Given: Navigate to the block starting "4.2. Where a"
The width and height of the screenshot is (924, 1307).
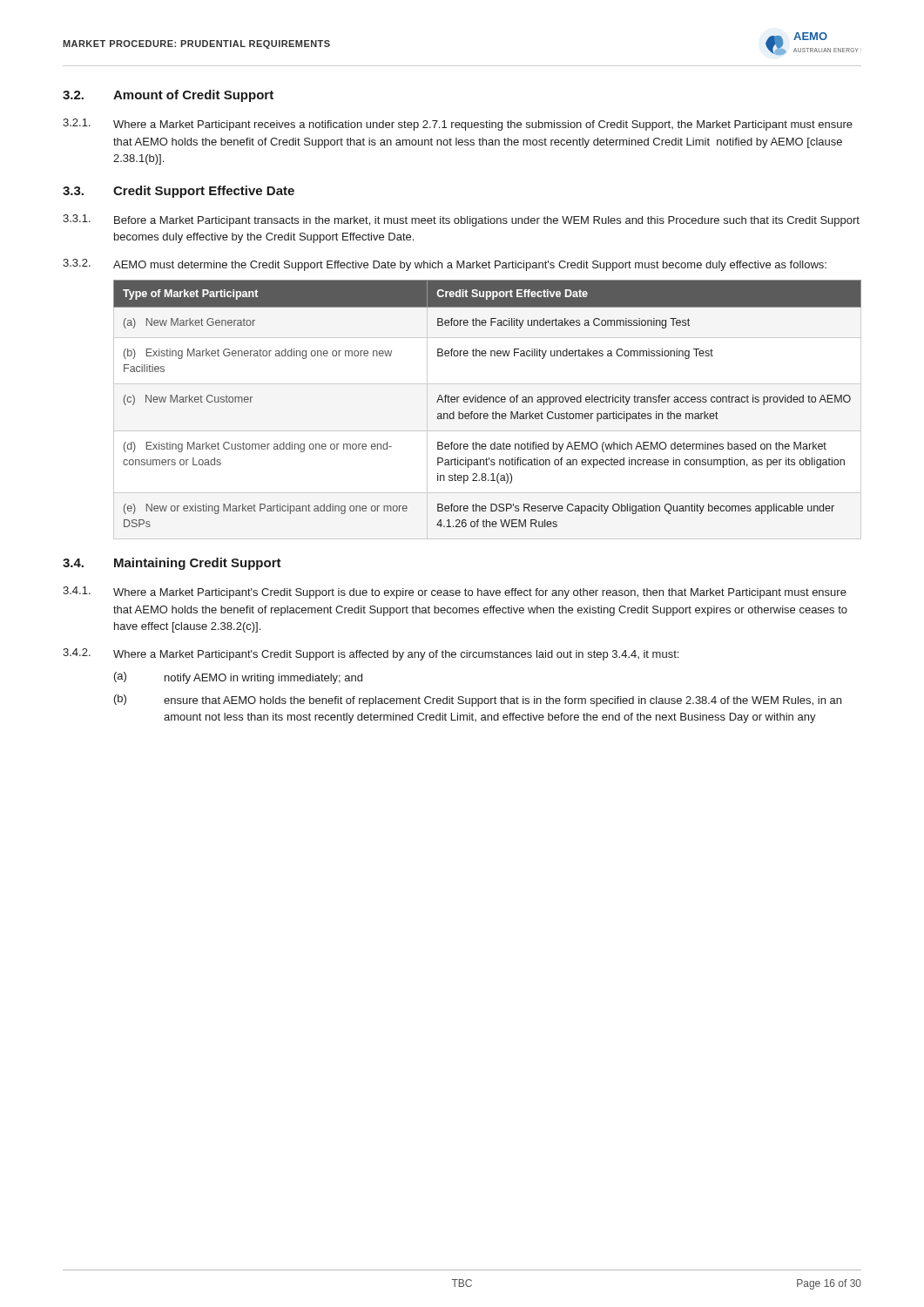Looking at the screenshot, I should pos(462,654).
